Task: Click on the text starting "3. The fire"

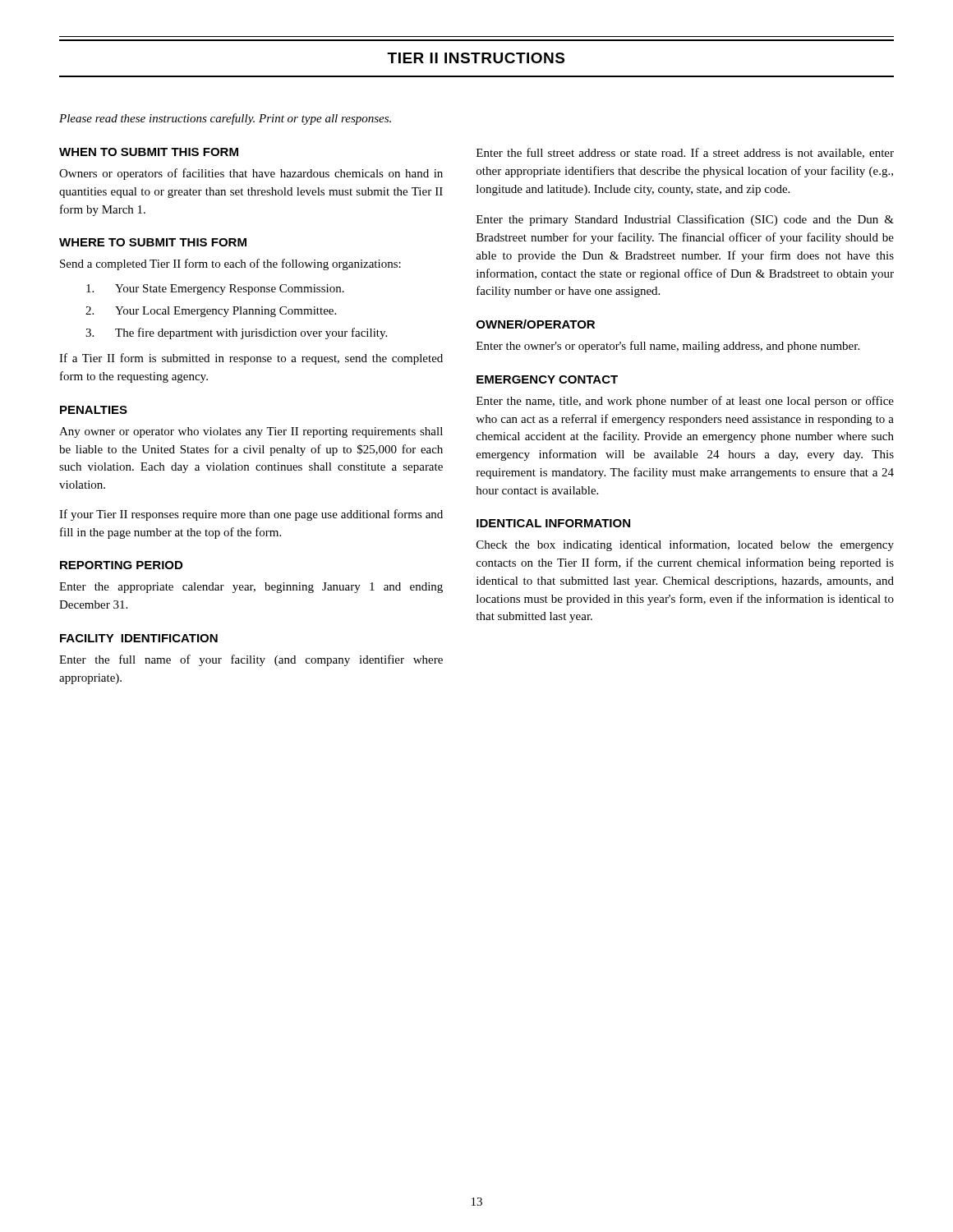Action: (237, 333)
